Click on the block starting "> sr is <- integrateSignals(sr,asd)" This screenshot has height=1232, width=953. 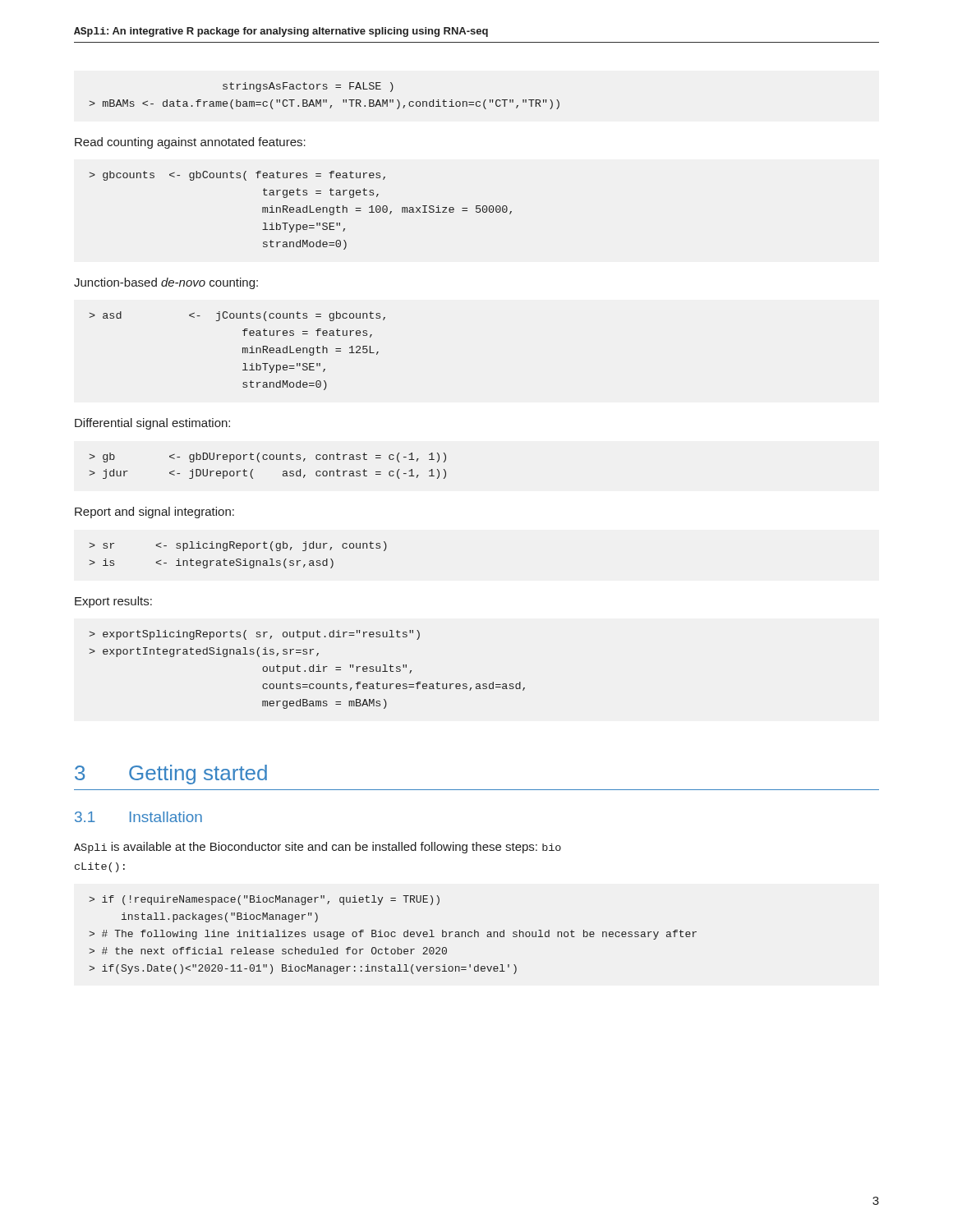pyautogui.click(x=238, y=546)
